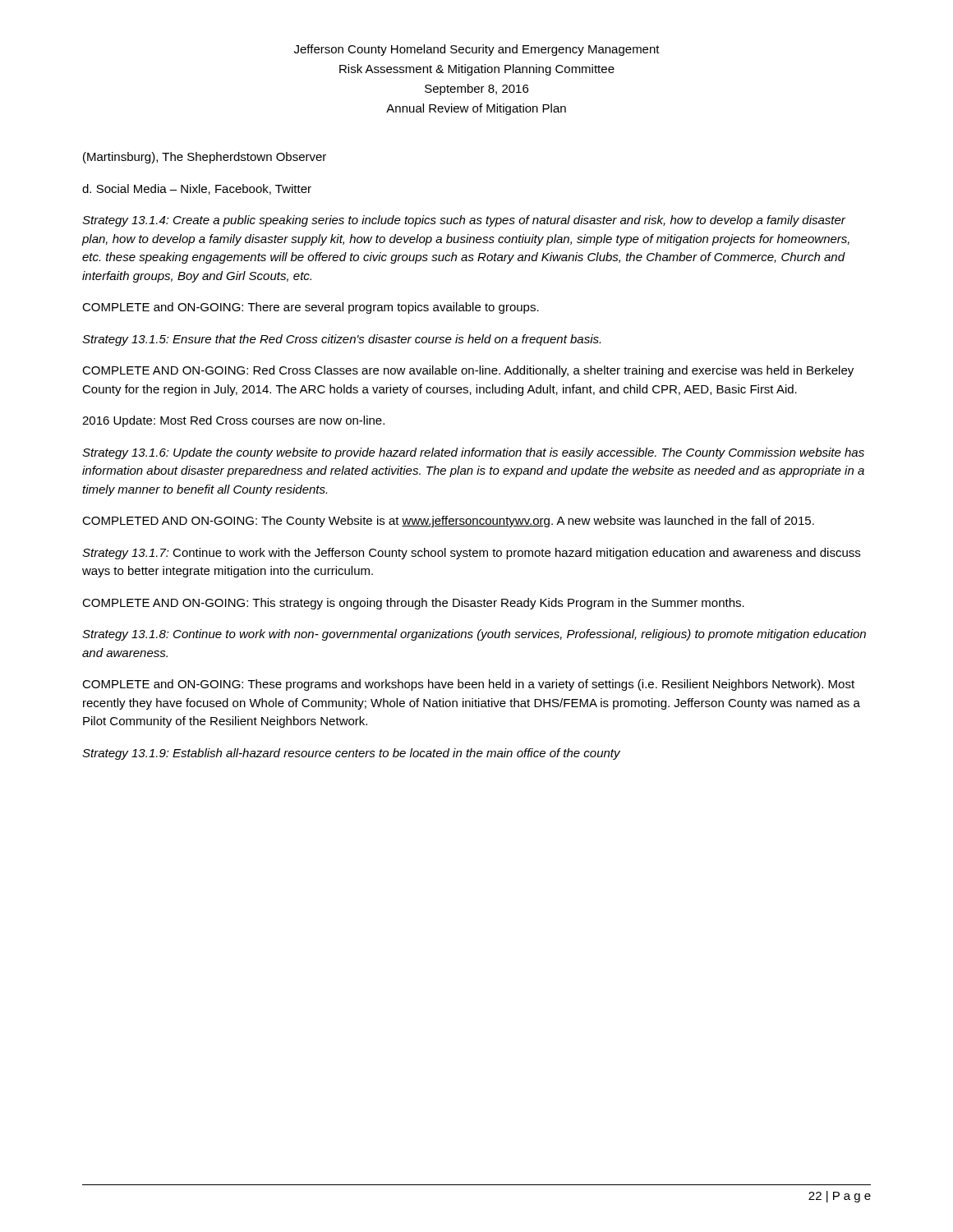The image size is (953, 1232).
Task: Where is the passage that starts "Strategy 13.1.4: Create a public speaking series to"?
Action: [466, 247]
